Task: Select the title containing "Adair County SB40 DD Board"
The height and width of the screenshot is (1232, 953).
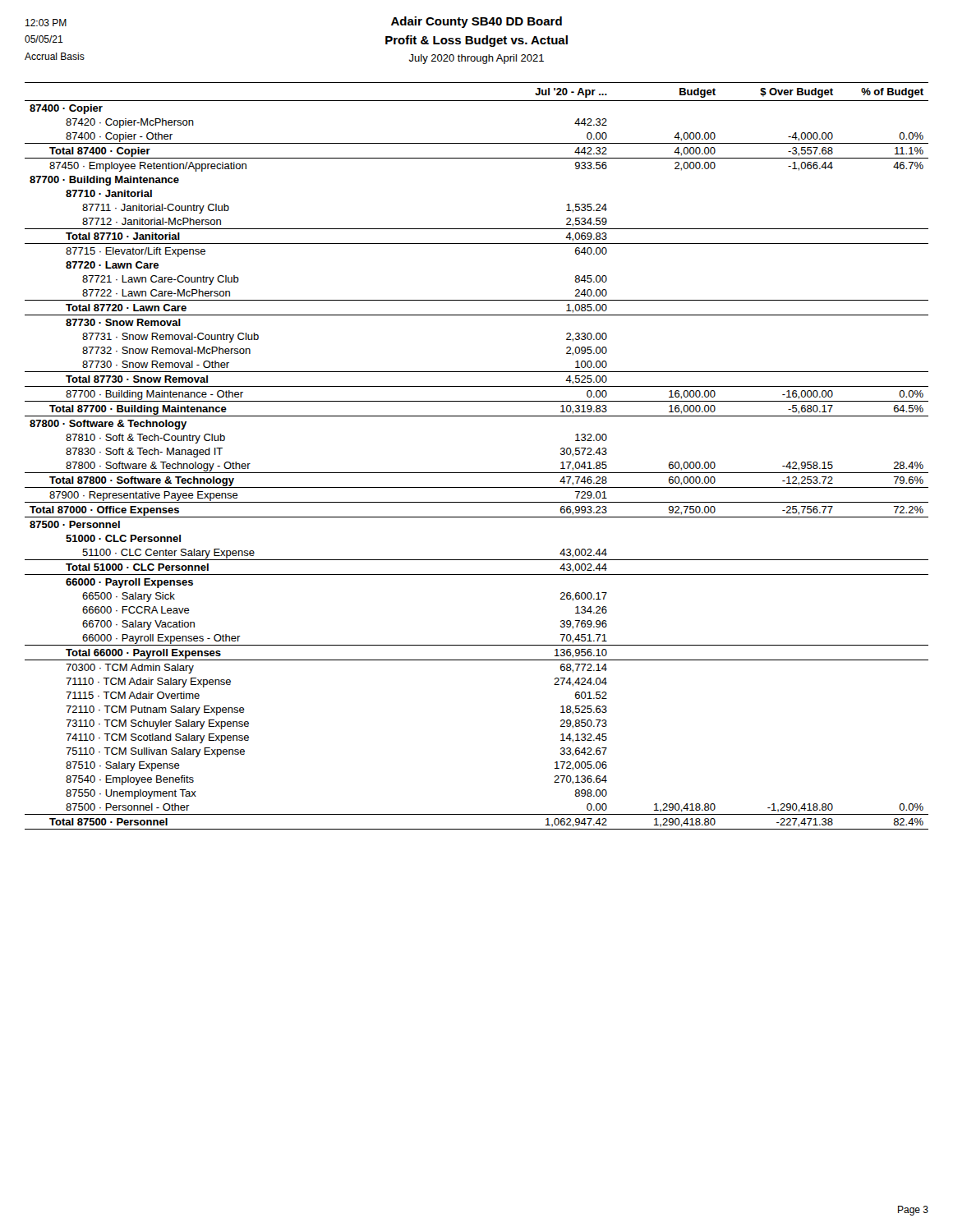Action: [x=476, y=39]
